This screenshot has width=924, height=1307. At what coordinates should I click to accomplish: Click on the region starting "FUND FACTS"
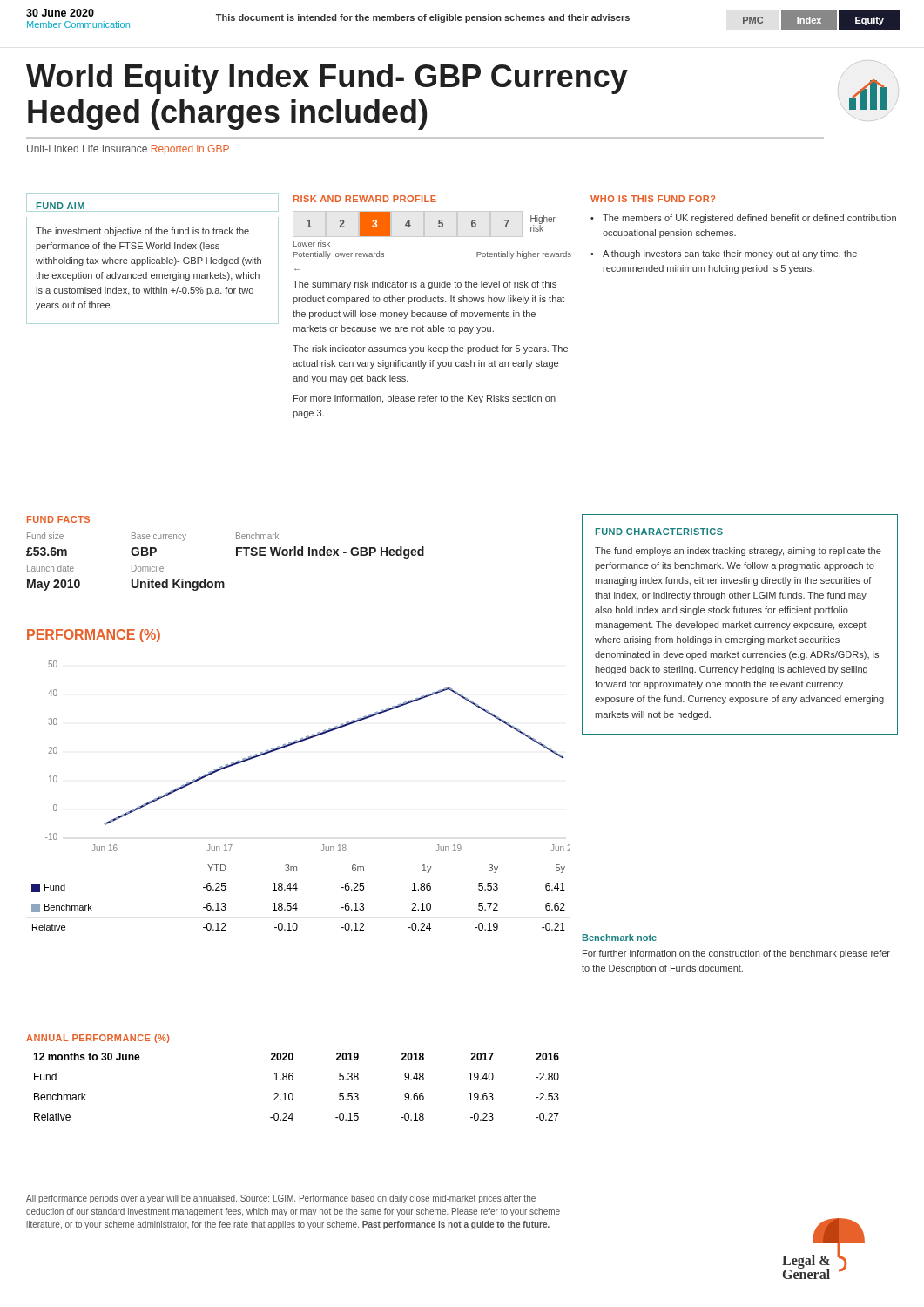click(58, 519)
